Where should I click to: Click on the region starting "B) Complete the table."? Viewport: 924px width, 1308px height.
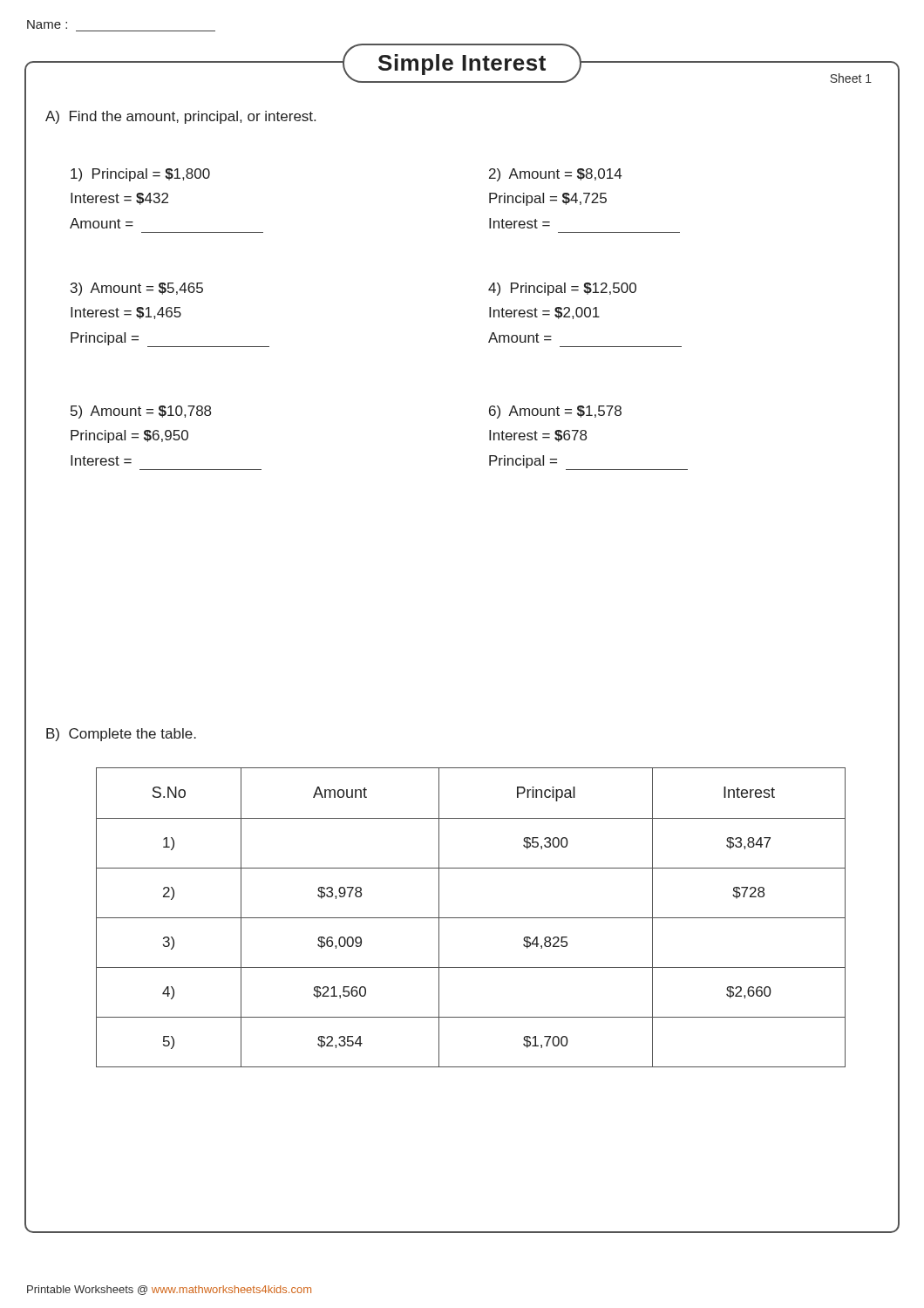[121, 734]
